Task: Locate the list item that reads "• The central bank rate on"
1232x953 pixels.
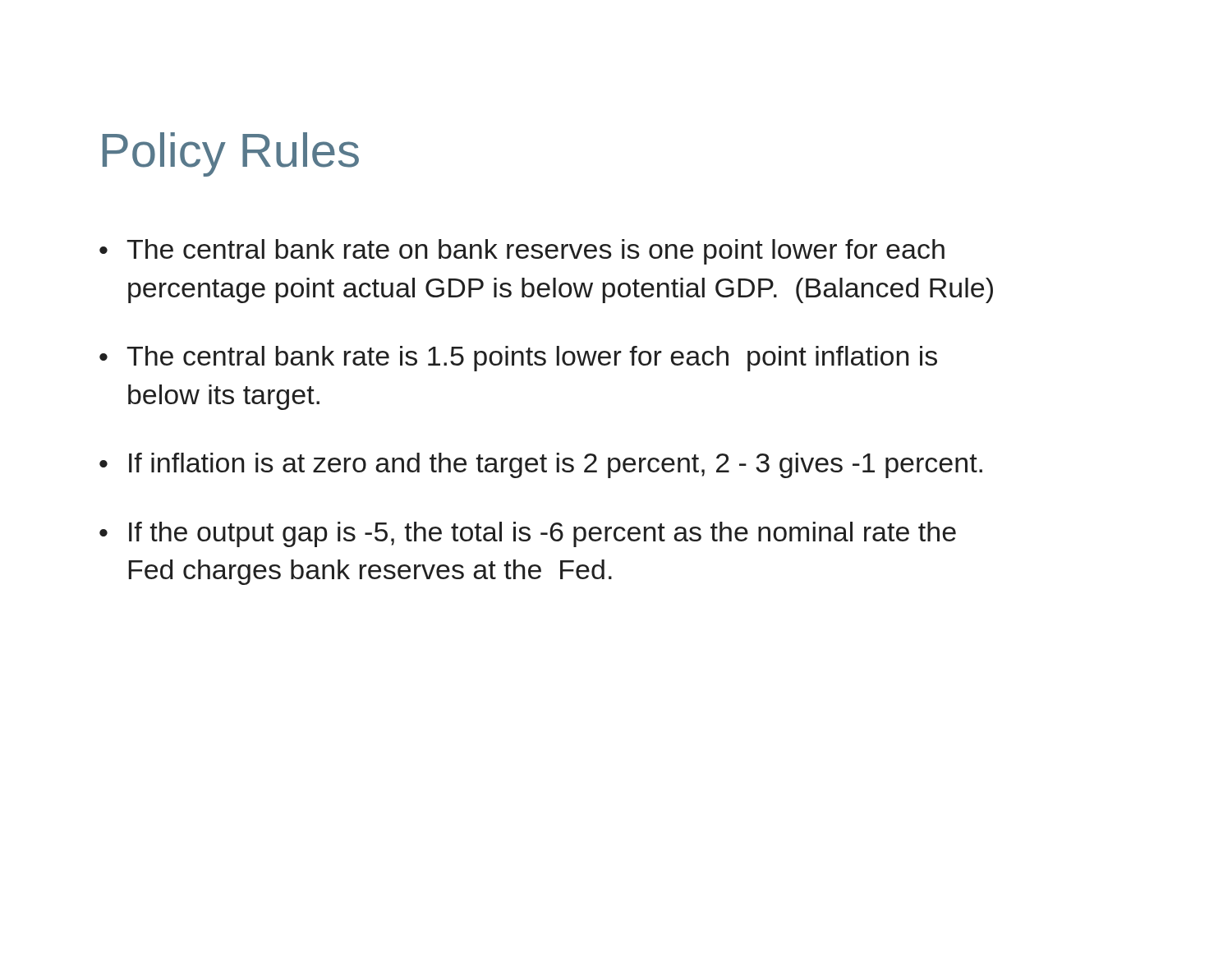Action: 547,269
